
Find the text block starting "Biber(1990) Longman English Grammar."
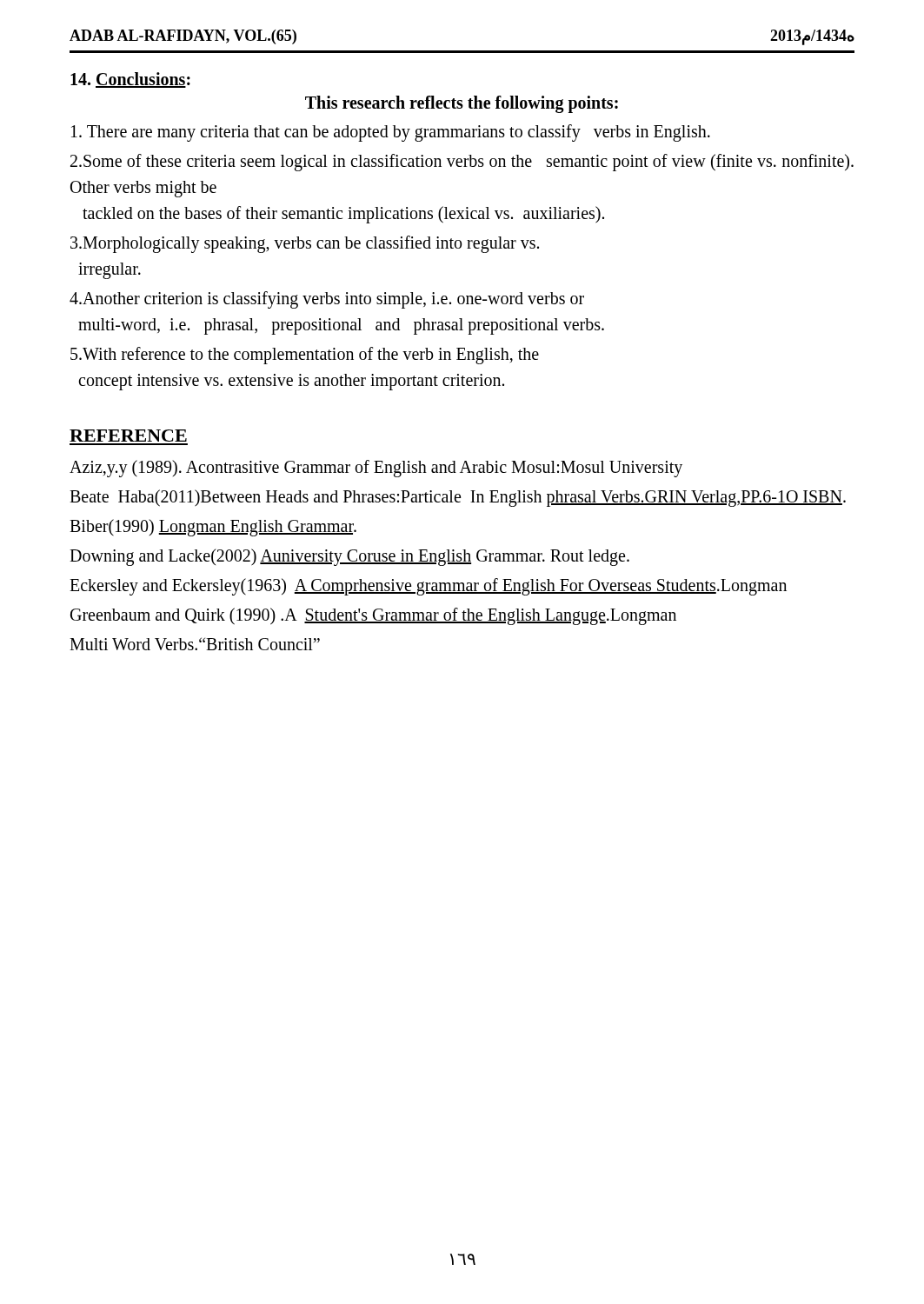click(213, 526)
